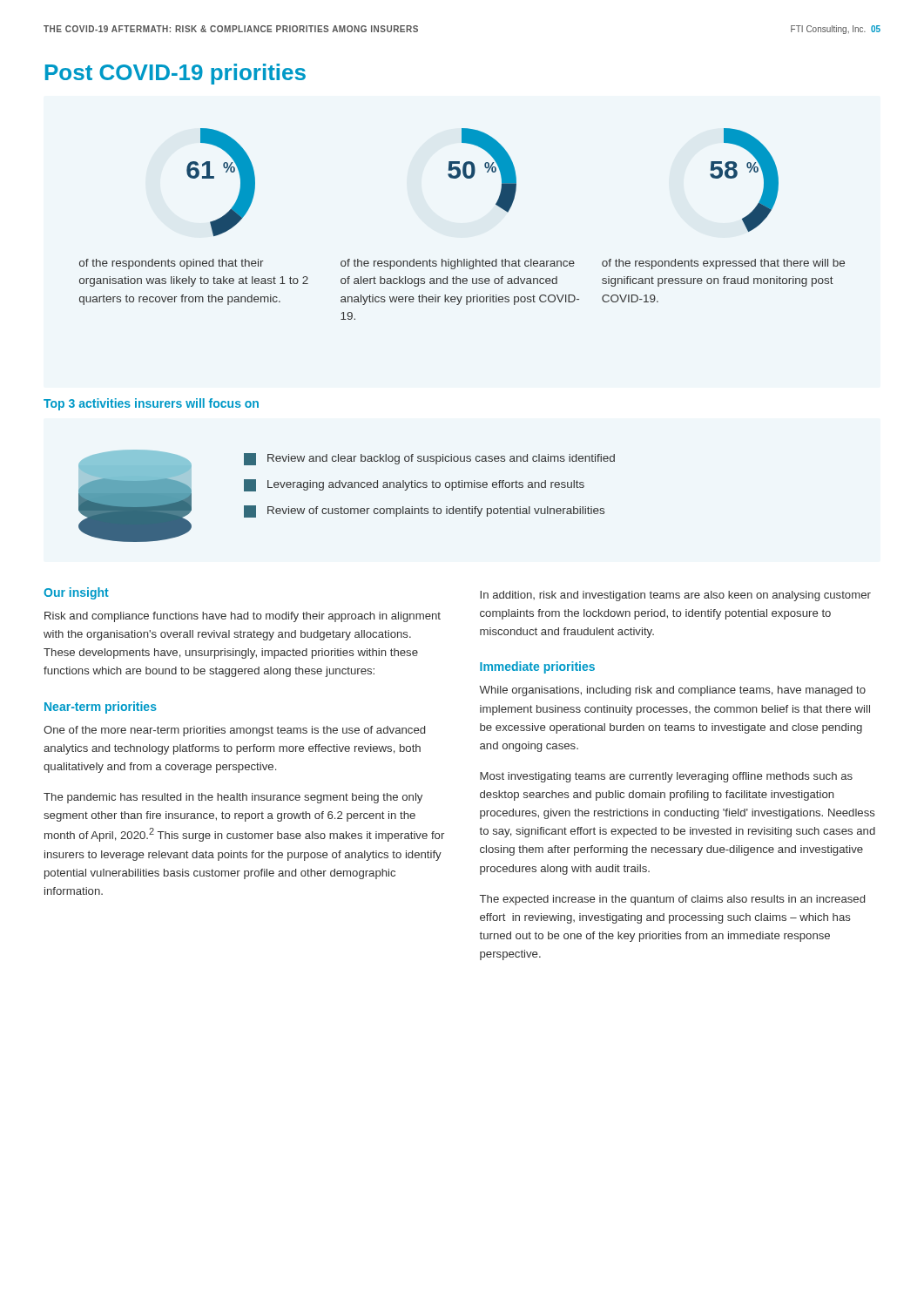Navigate to the passage starting "Top 3 activities insurers will focus on"

[151, 403]
